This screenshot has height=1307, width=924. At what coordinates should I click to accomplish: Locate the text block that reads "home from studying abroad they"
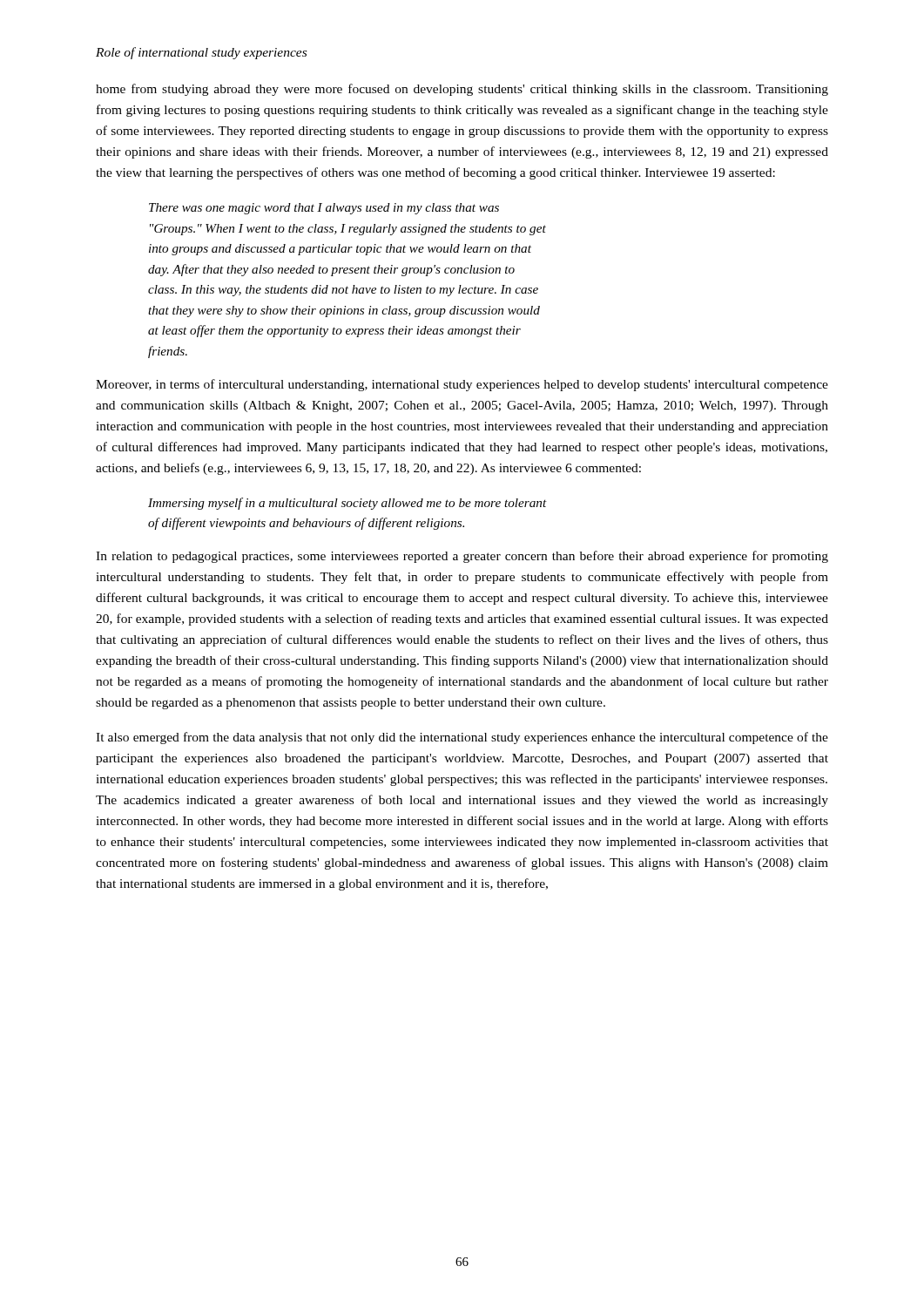462,130
